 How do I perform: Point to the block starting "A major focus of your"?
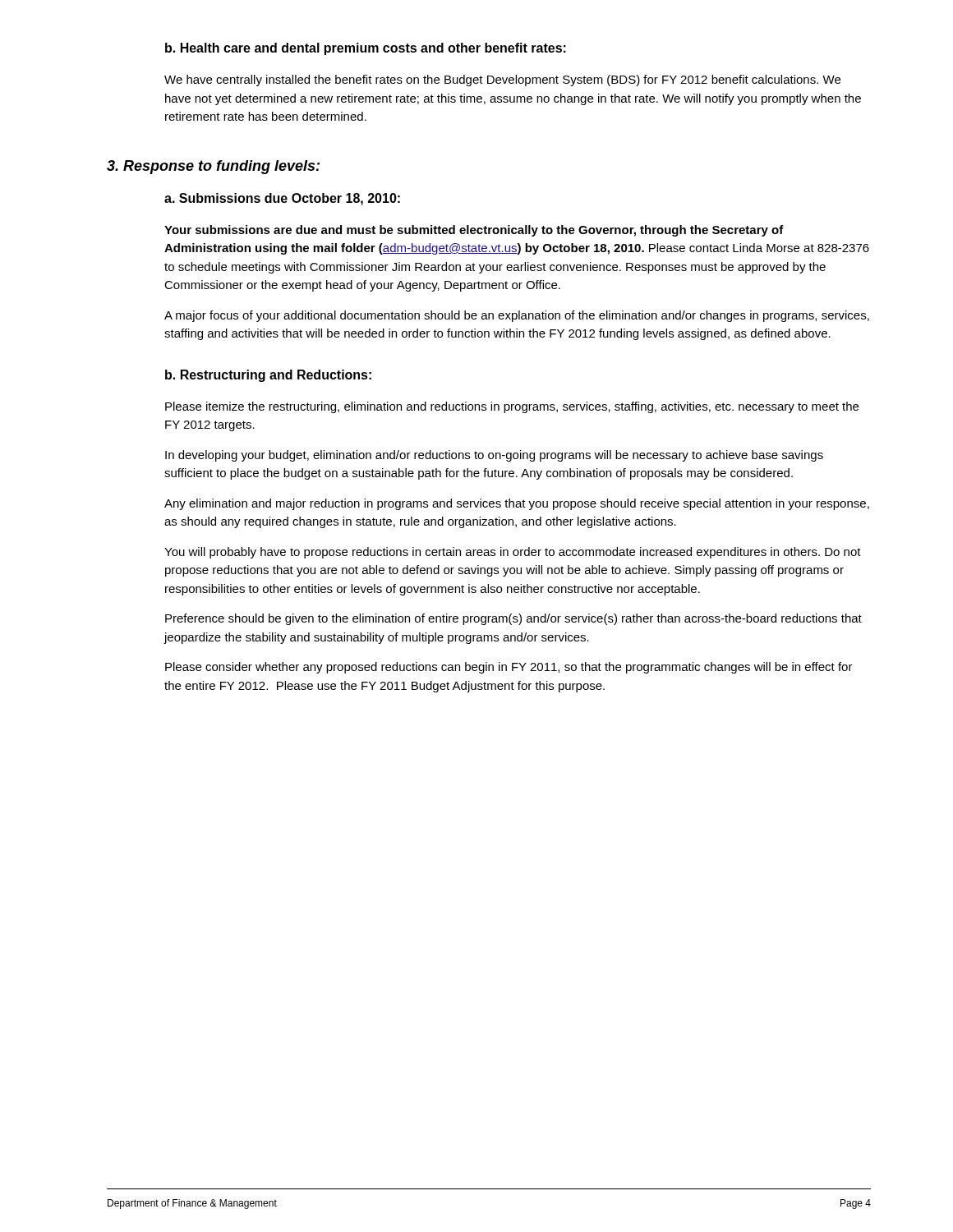517,324
